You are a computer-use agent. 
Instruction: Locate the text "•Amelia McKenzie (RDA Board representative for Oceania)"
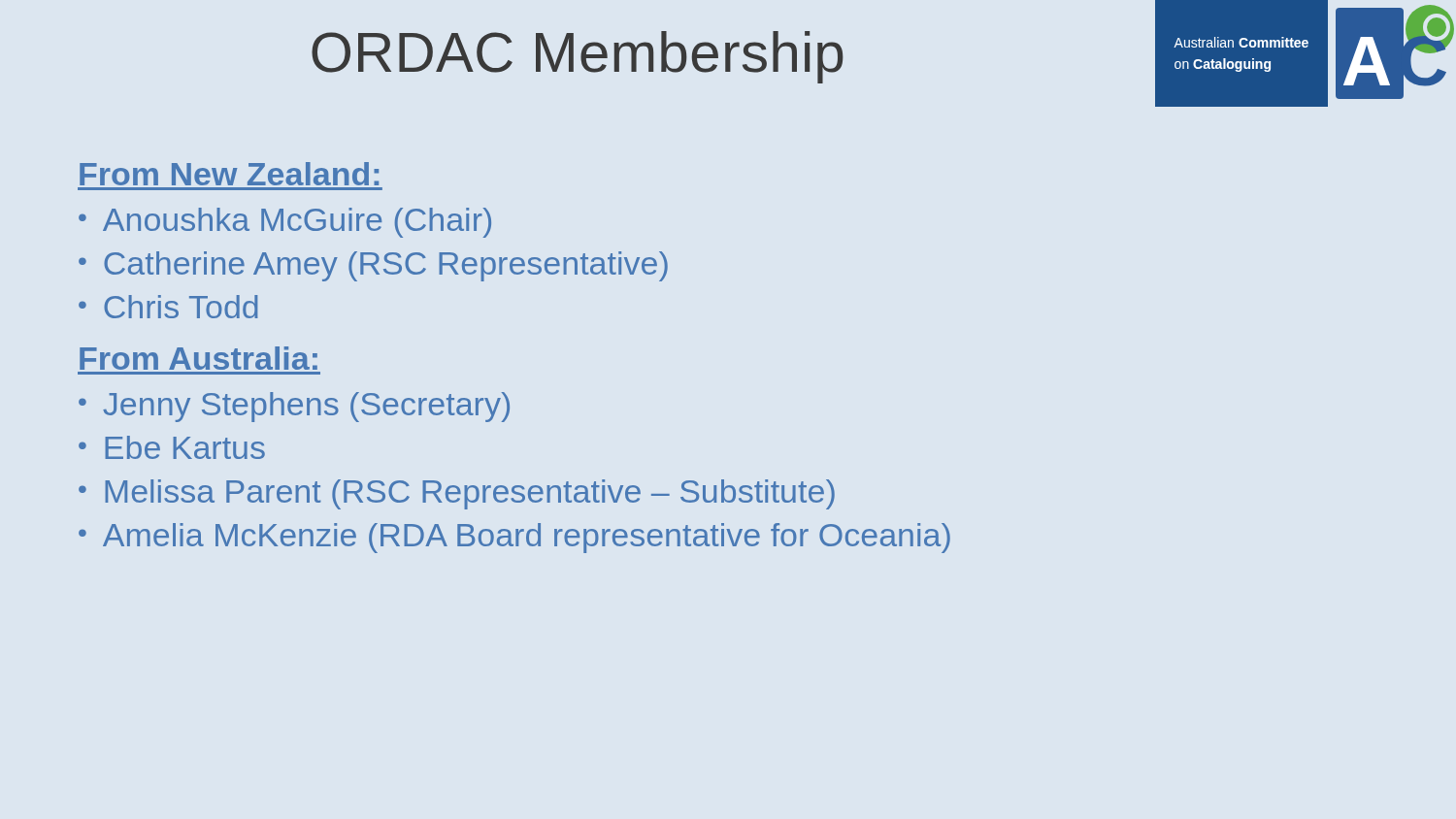click(x=515, y=535)
